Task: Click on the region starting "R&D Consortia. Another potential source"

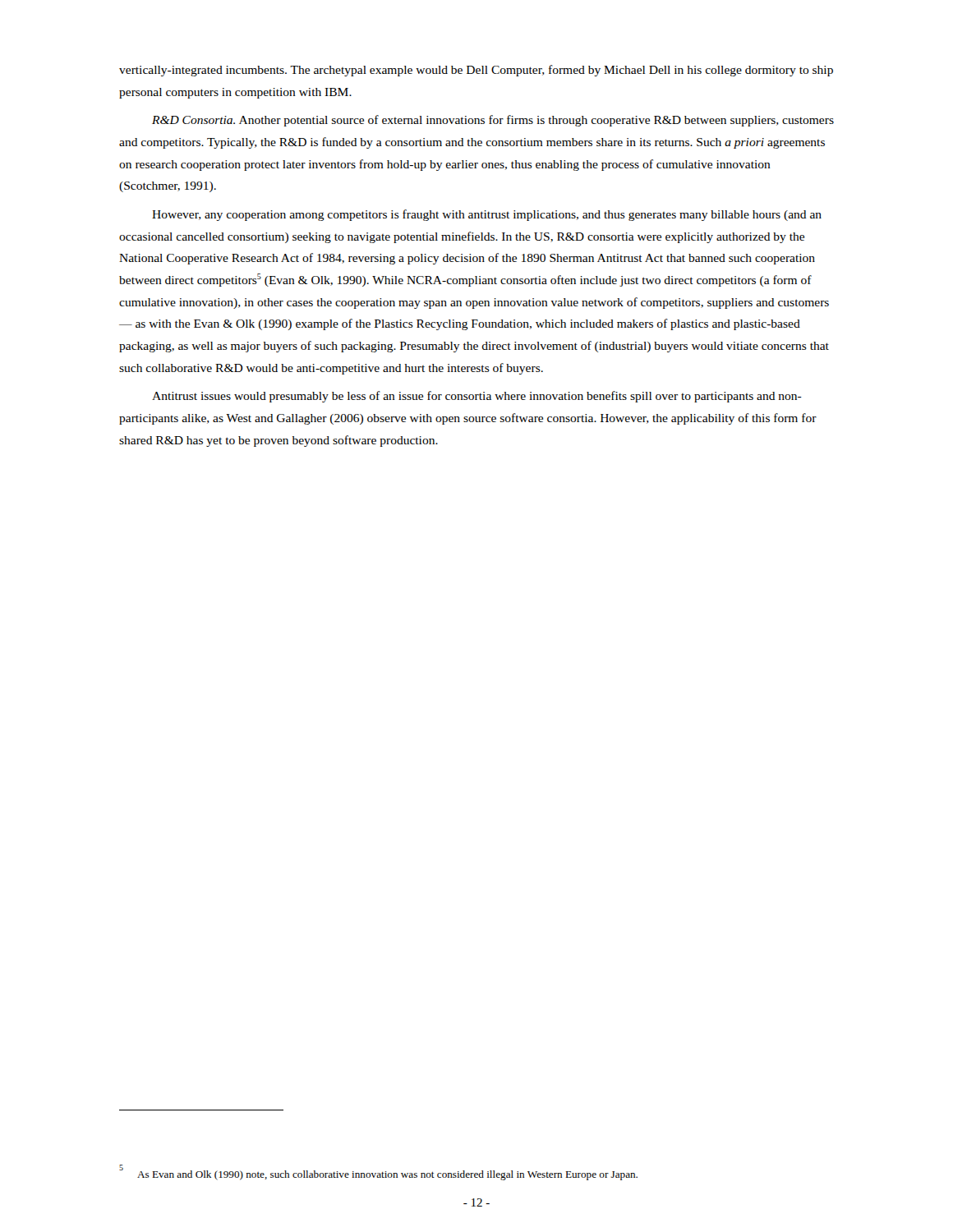Action: tap(476, 153)
